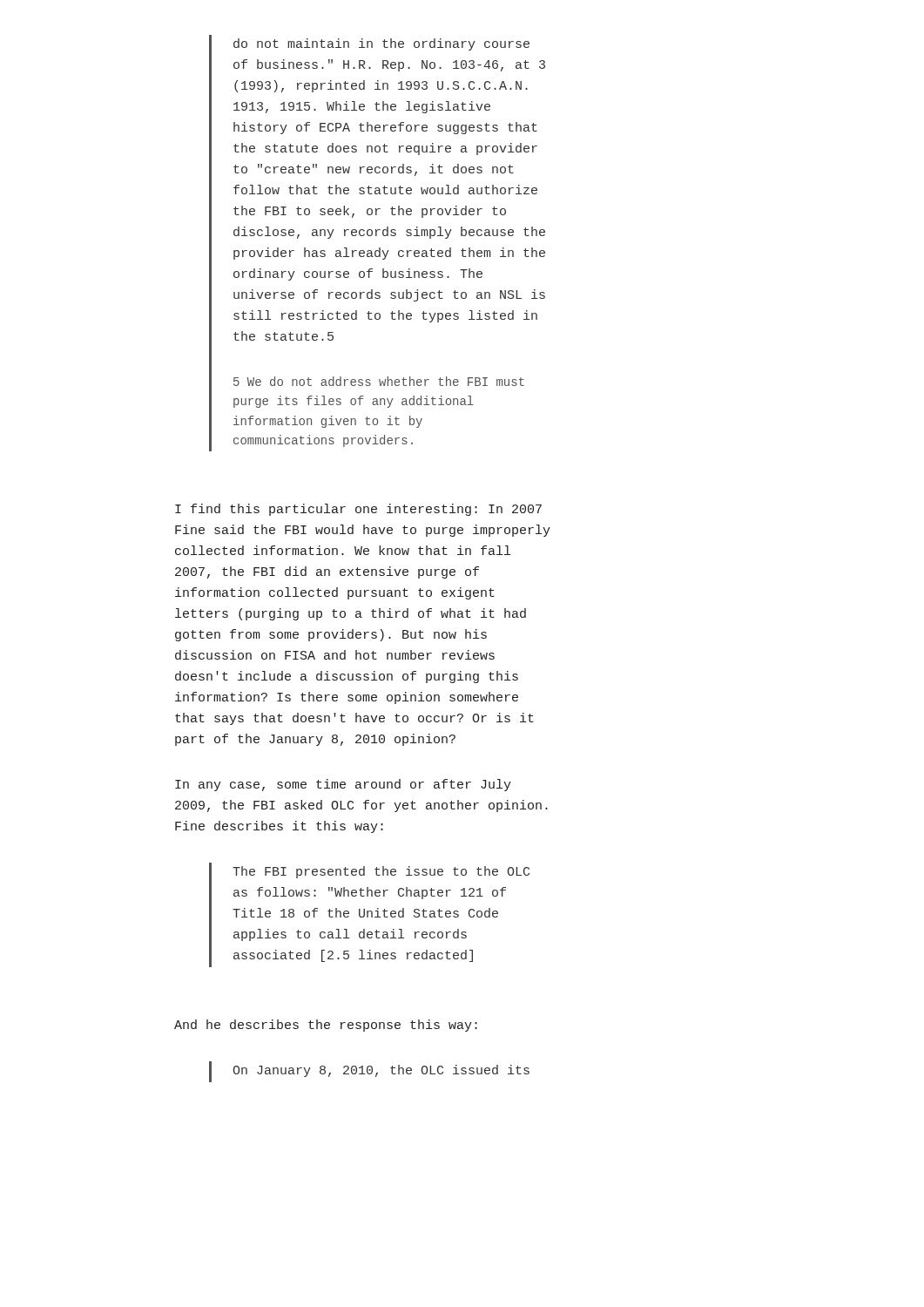Find the text block starting "In any case, some"
The width and height of the screenshot is (924, 1307).
tap(479, 806)
